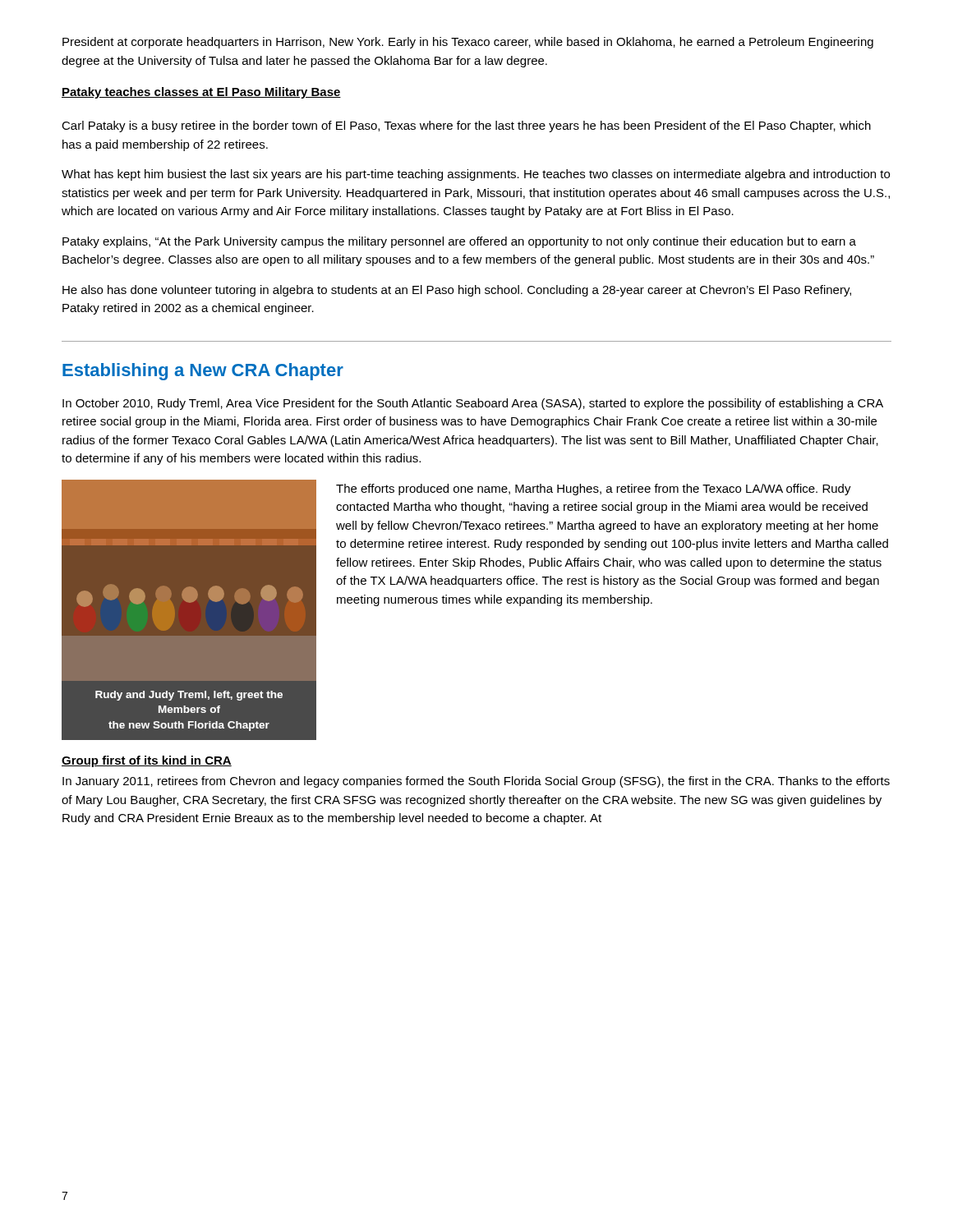Locate the photo
Screen dimensions: 1232x953
[x=189, y=610]
